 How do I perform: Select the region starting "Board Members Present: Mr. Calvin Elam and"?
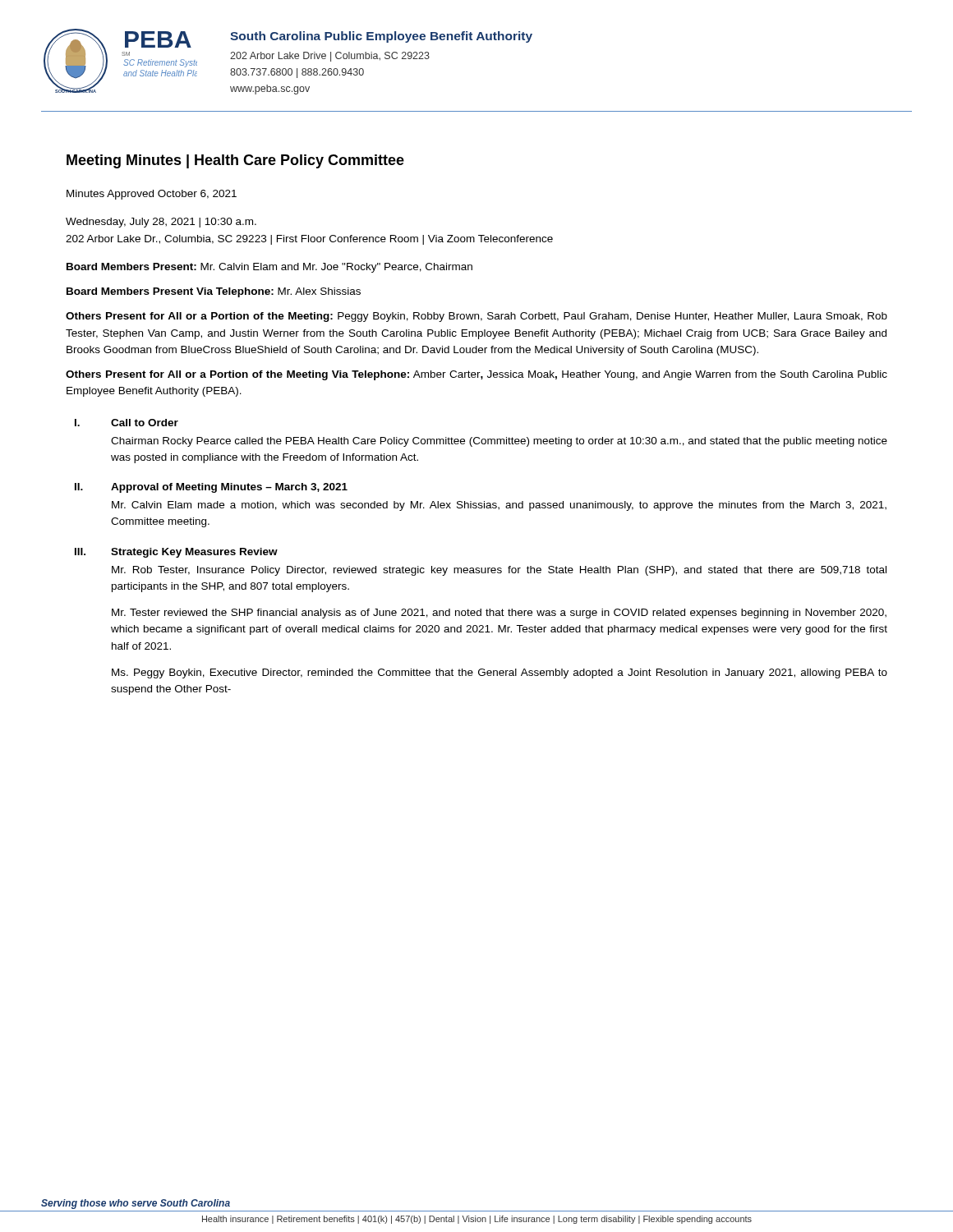pyautogui.click(x=269, y=266)
